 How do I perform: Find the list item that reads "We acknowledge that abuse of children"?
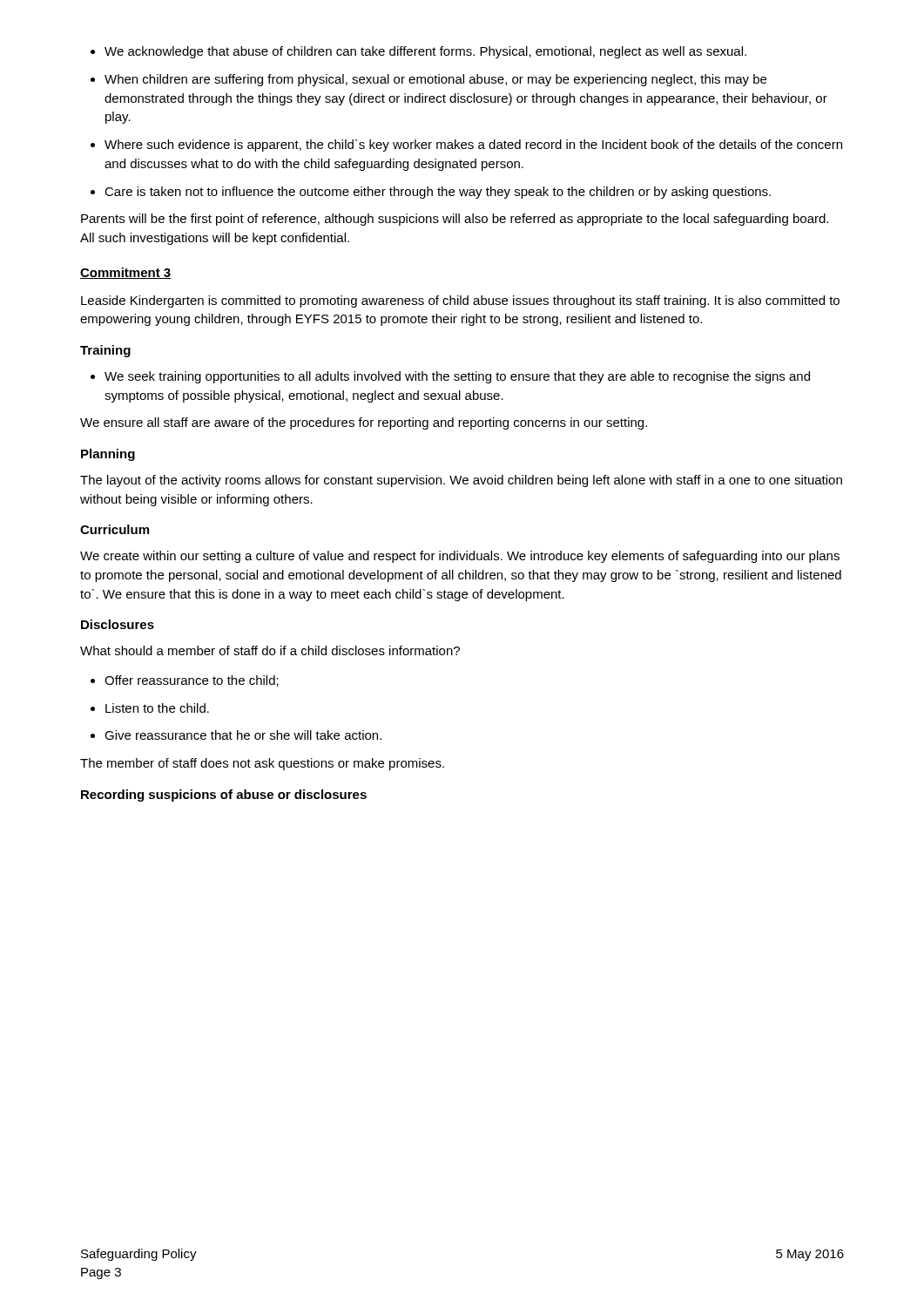tap(462, 51)
